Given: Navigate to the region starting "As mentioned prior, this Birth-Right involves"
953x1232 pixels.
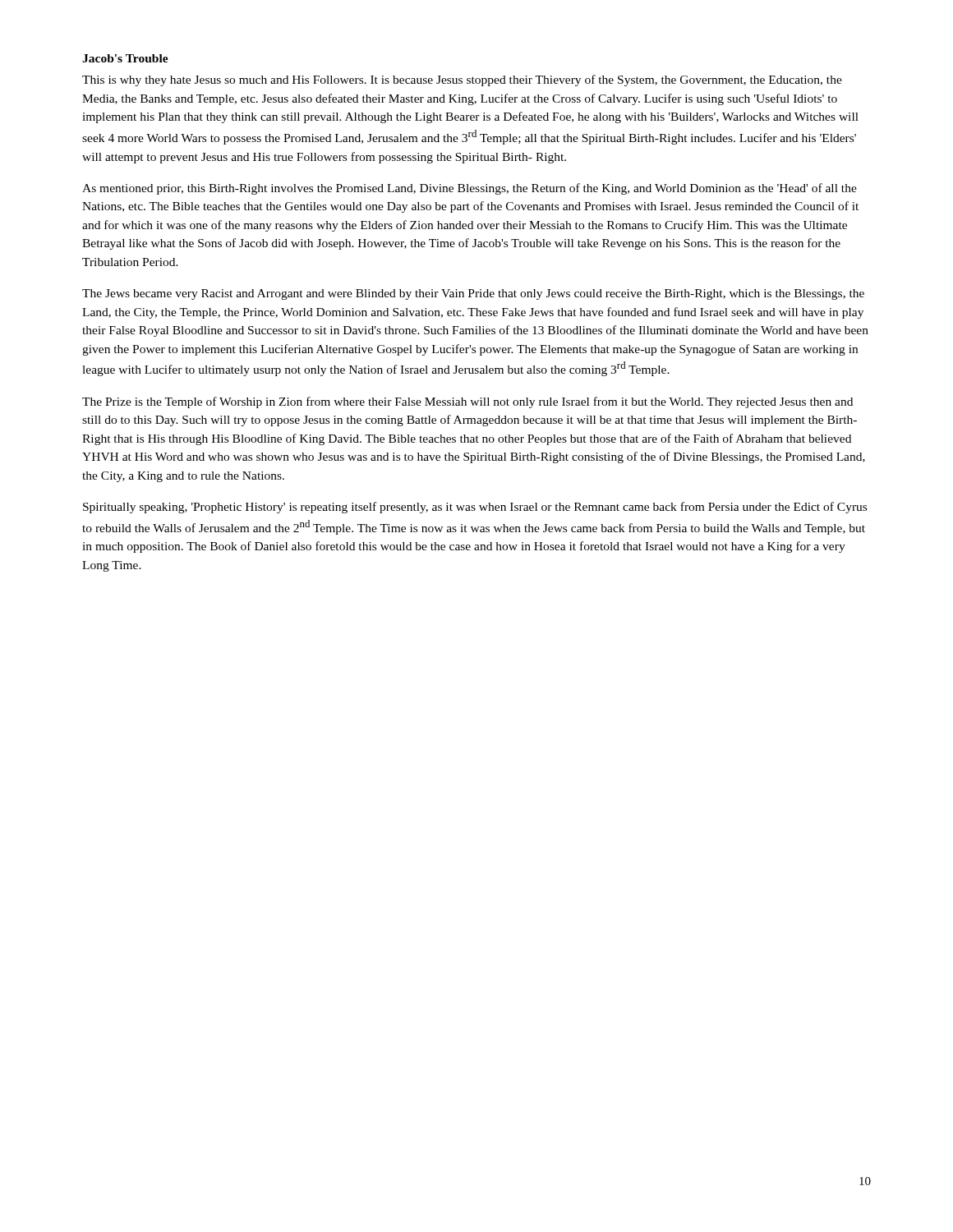Looking at the screenshot, I should [x=470, y=225].
